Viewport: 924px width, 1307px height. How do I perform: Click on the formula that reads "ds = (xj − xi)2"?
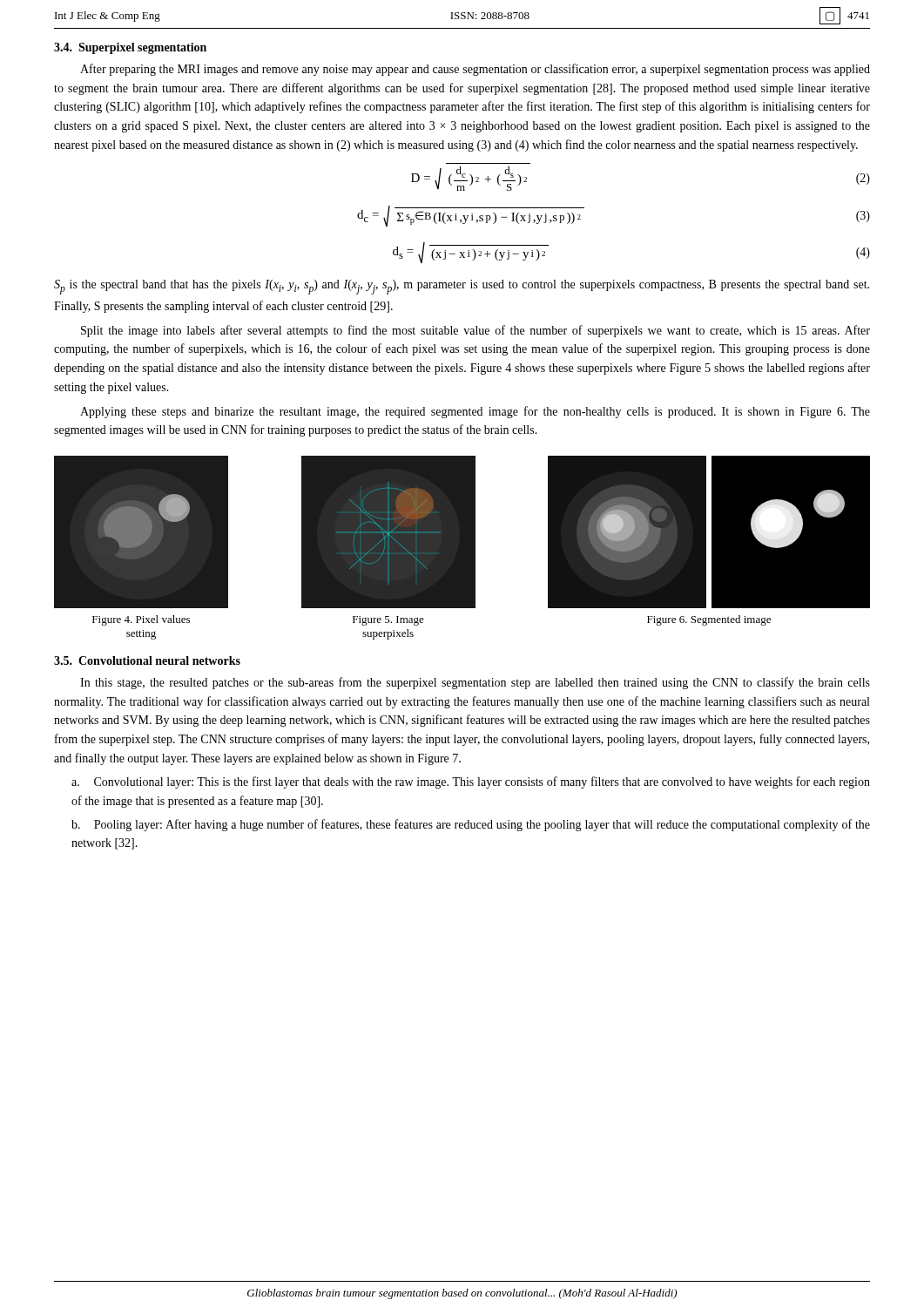[x=488, y=253]
